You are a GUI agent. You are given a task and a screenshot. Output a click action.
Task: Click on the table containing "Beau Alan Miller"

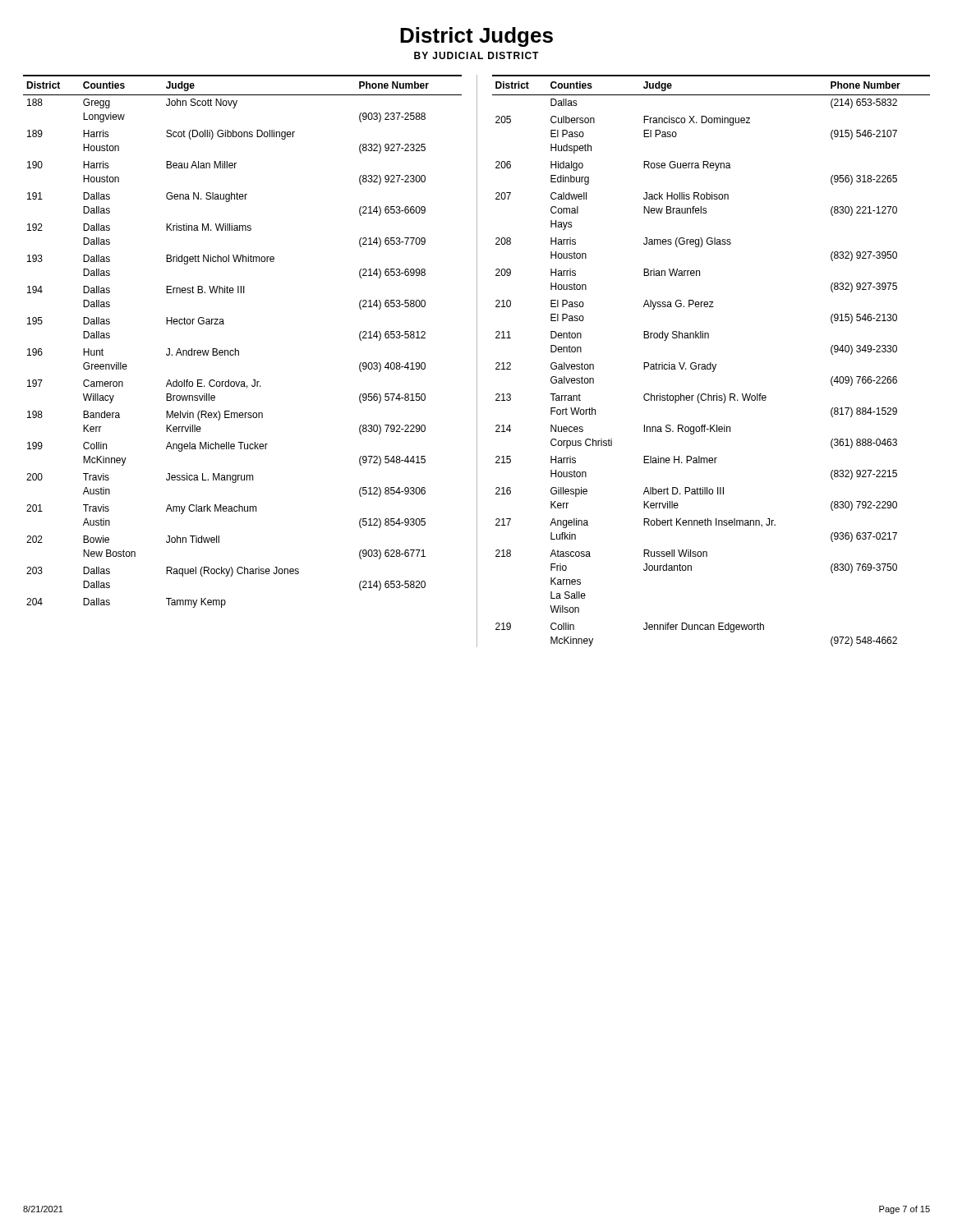tap(250, 361)
